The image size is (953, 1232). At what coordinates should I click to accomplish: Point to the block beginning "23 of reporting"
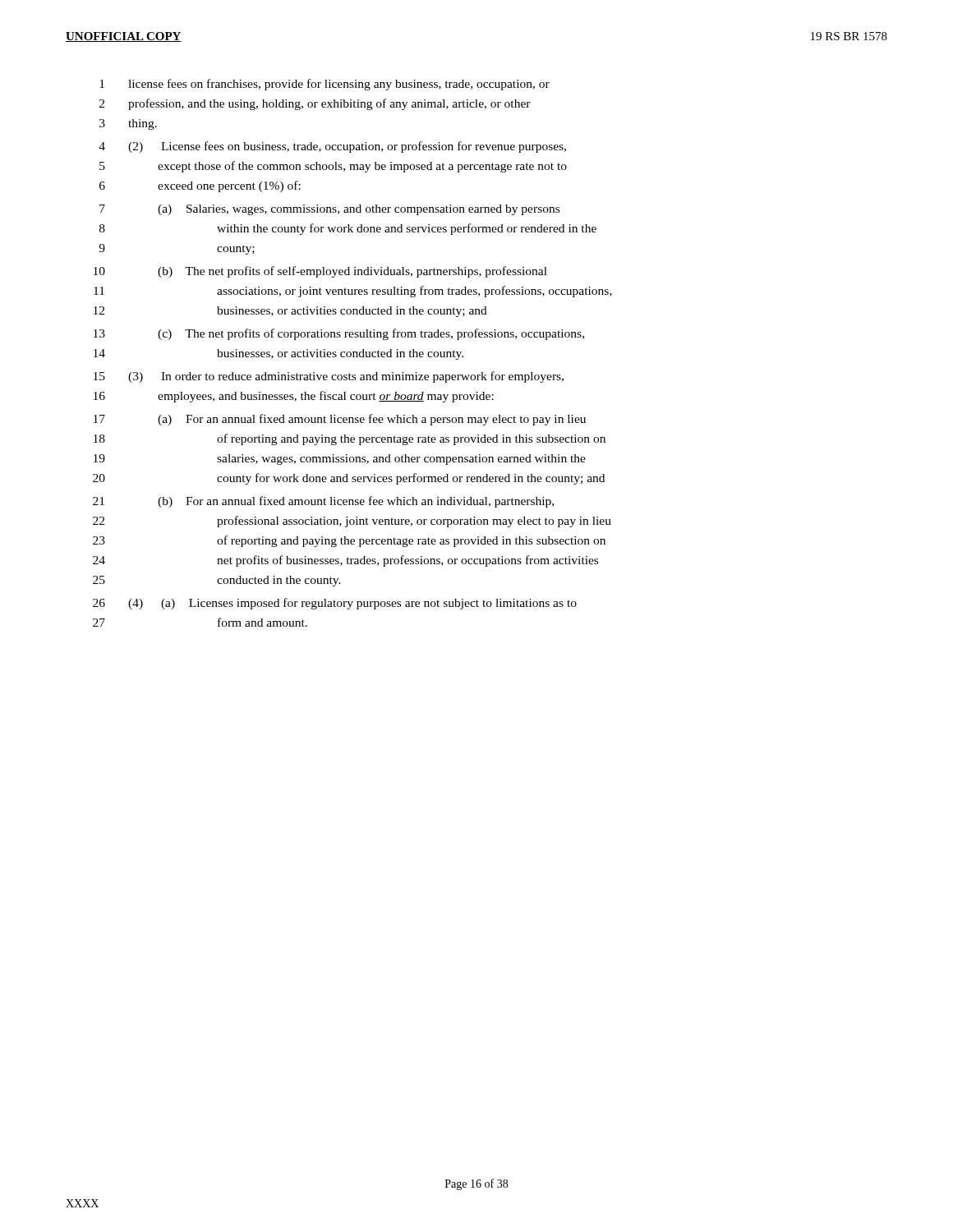(x=476, y=541)
